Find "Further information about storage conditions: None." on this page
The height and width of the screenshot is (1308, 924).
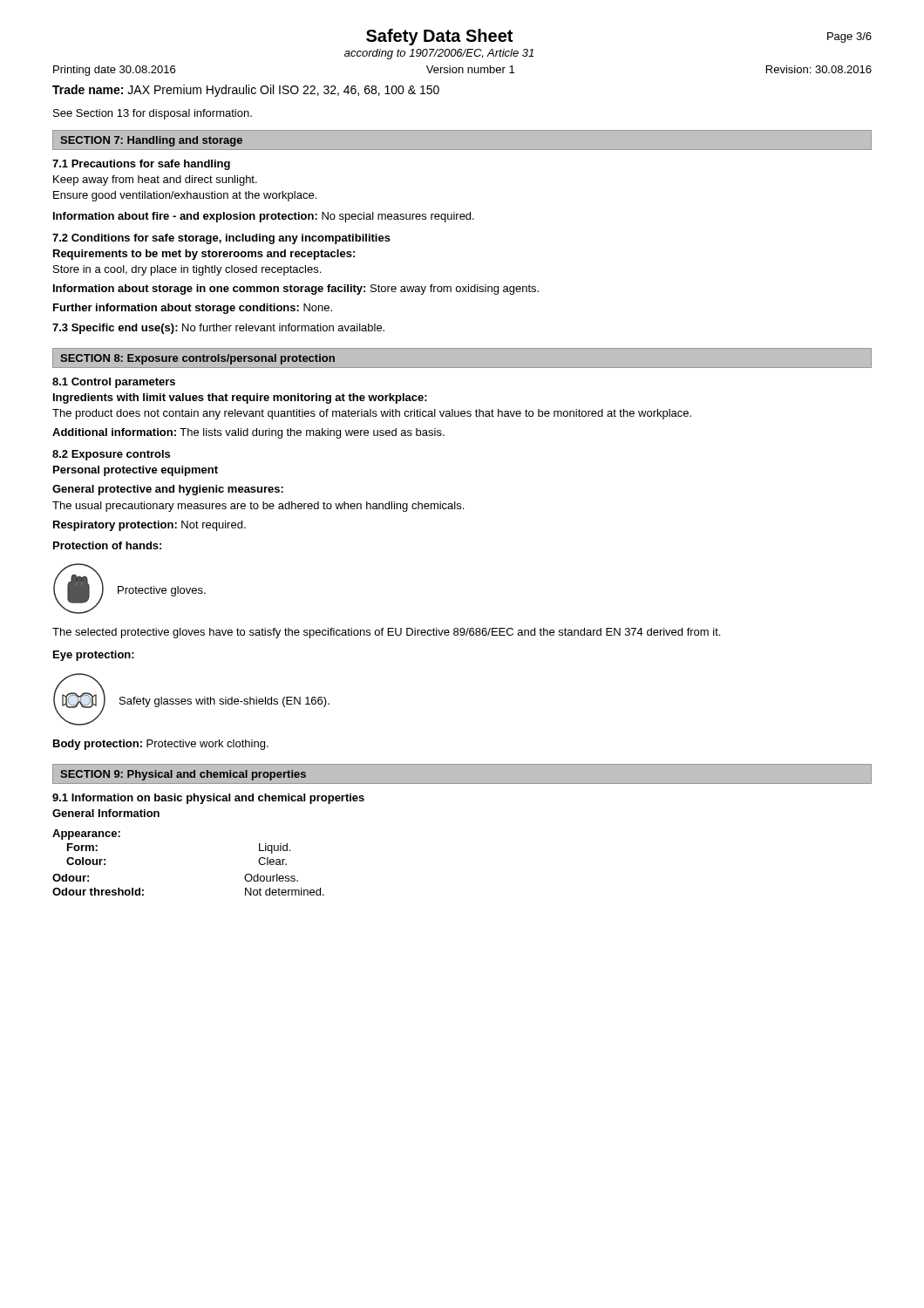point(193,308)
